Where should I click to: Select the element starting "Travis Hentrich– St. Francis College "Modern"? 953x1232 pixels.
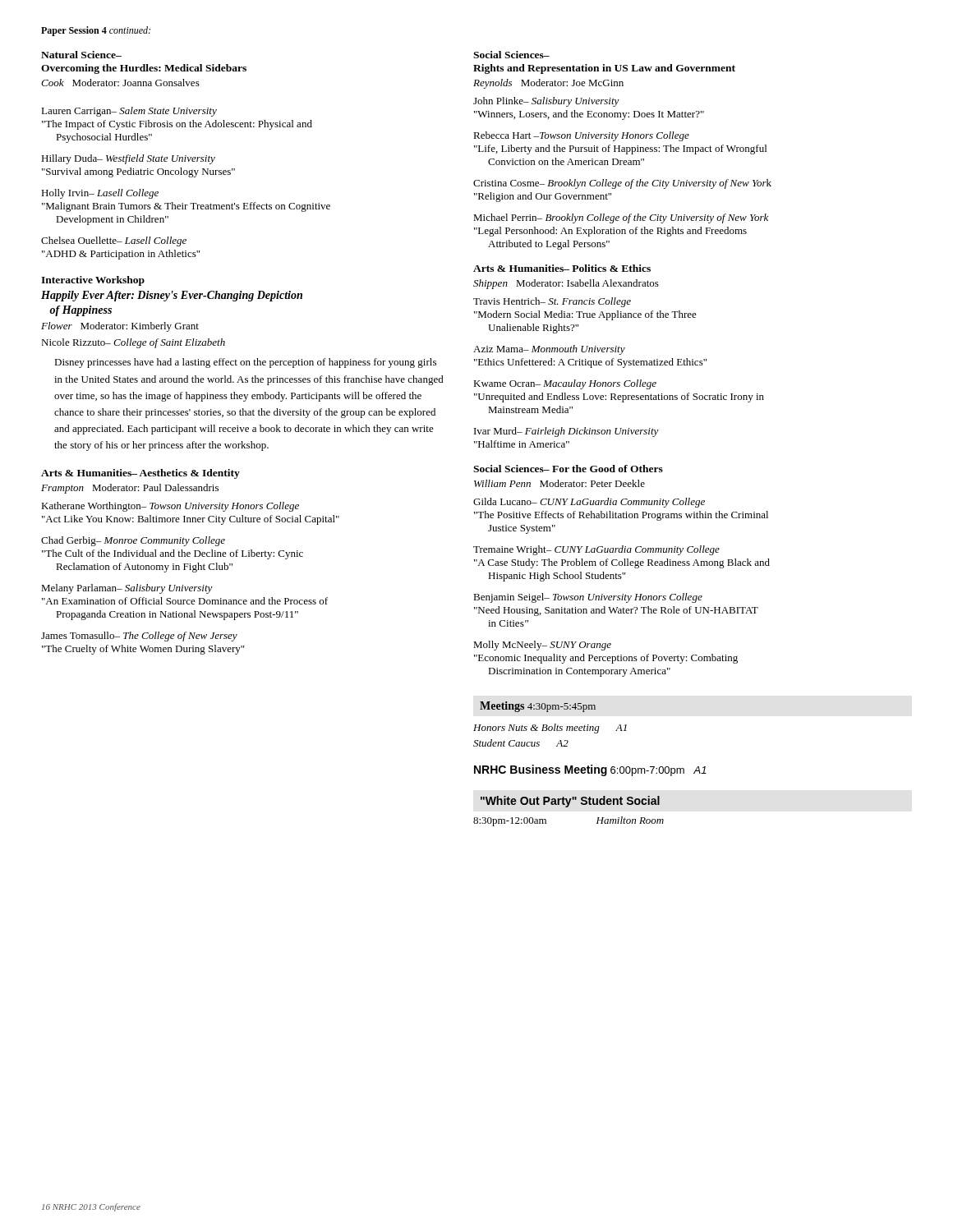585,314
